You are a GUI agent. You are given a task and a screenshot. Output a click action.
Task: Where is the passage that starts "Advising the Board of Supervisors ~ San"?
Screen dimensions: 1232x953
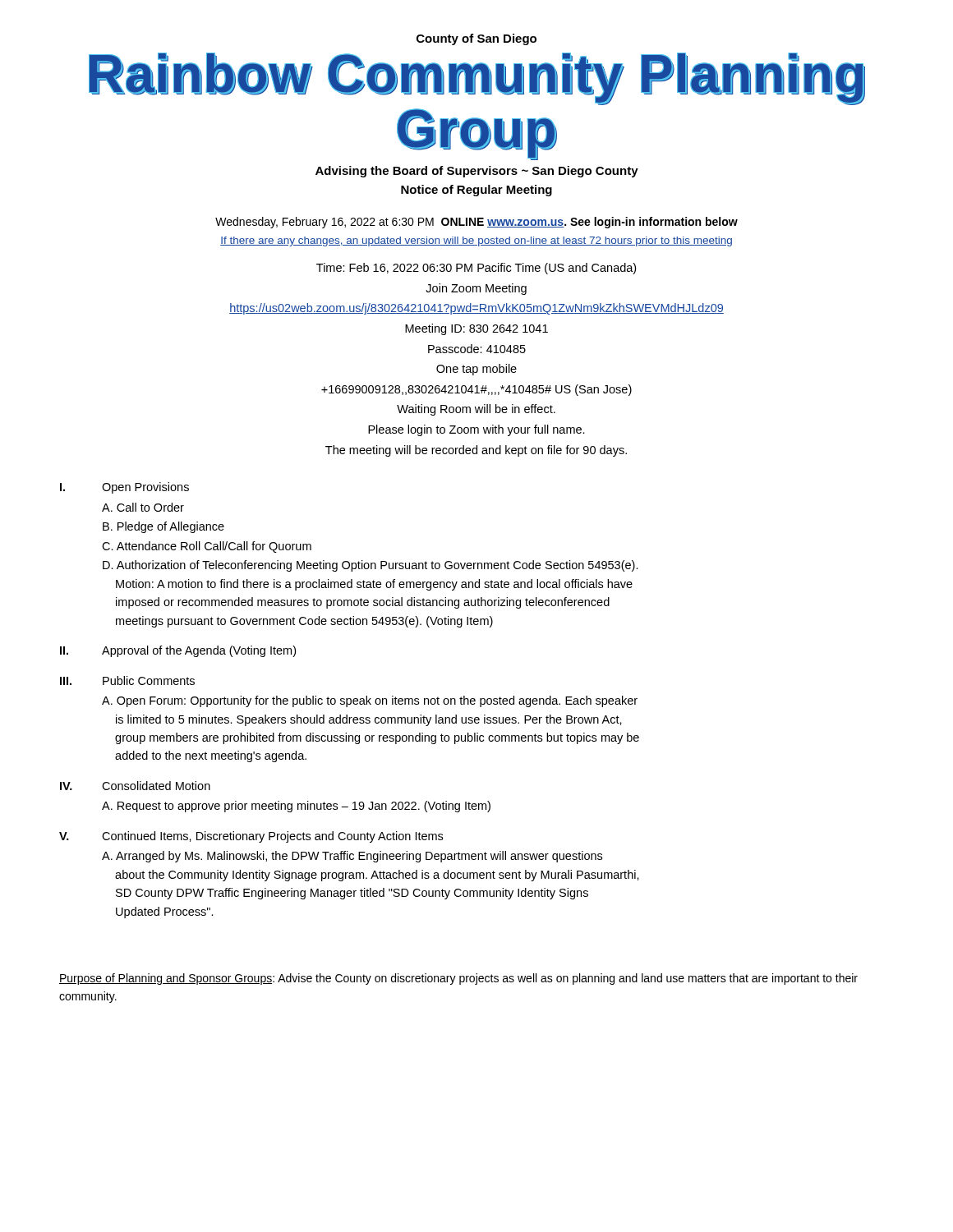click(476, 180)
